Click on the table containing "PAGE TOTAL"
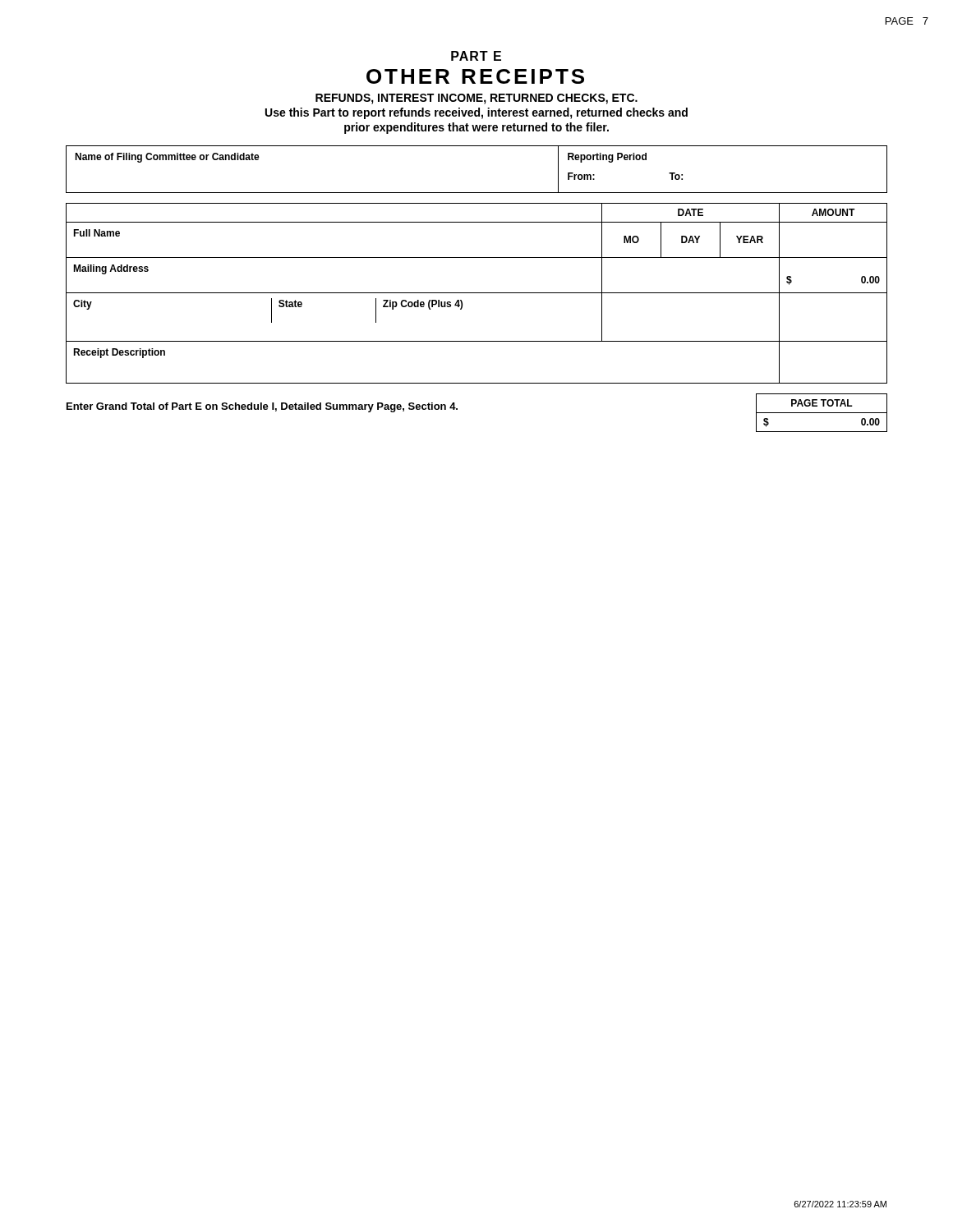953x1232 pixels. [x=822, y=413]
